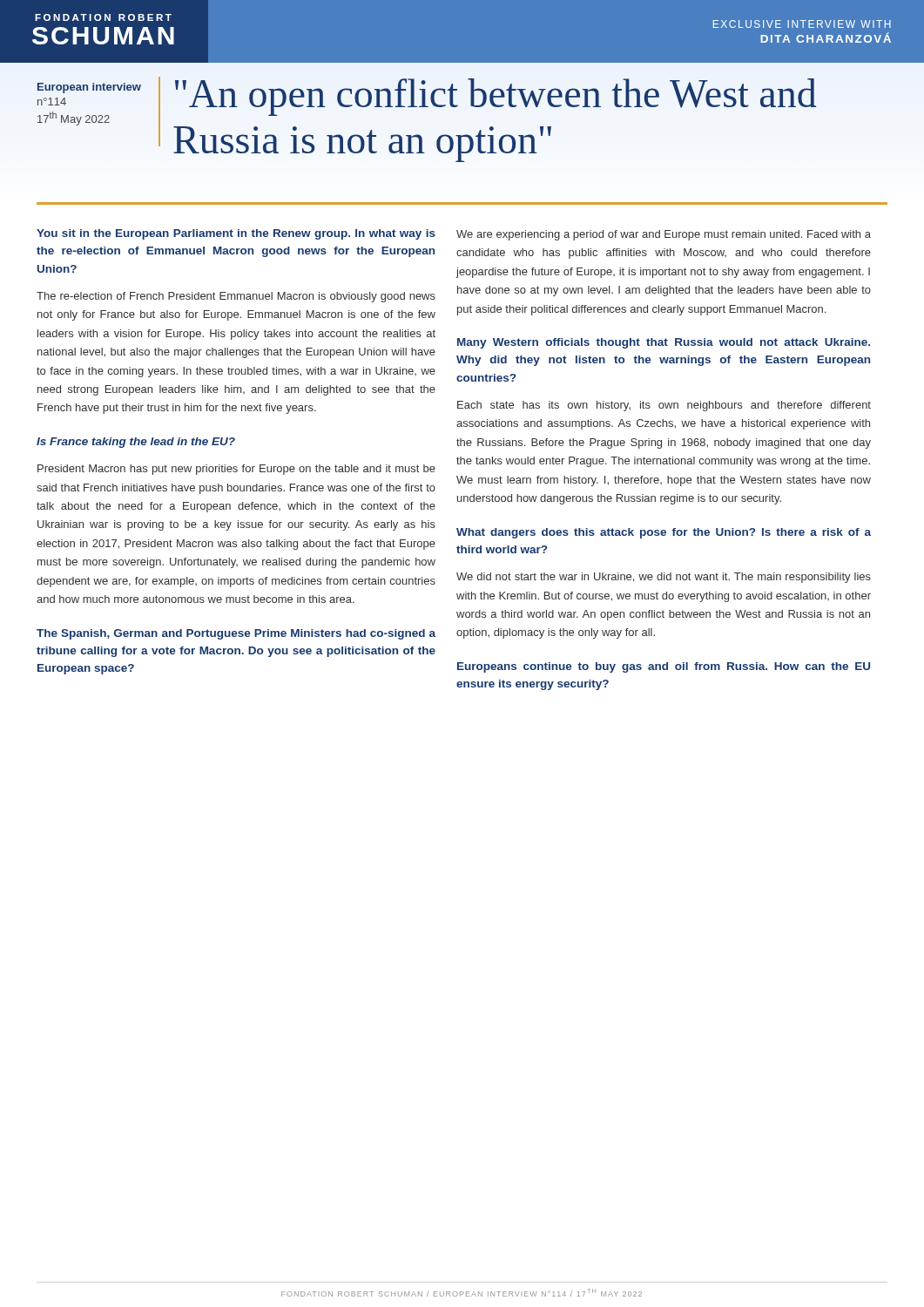Viewport: 924px width, 1307px height.
Task: Click on the text block that says "European interview n°114 17th"
Action: tap(89, 88)
